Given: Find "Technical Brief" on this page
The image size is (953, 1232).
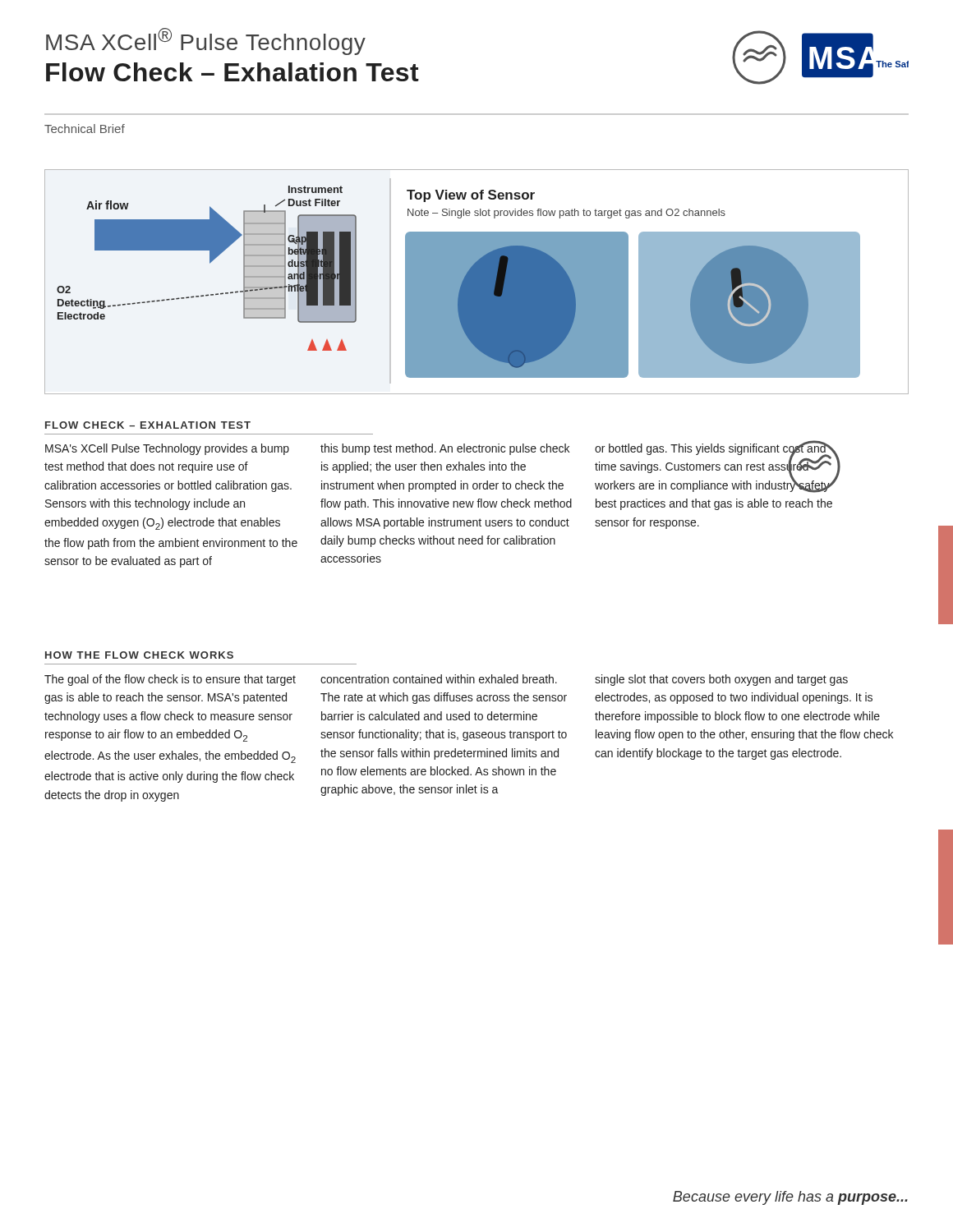Looking at the screenshot, I should (84, 129).
